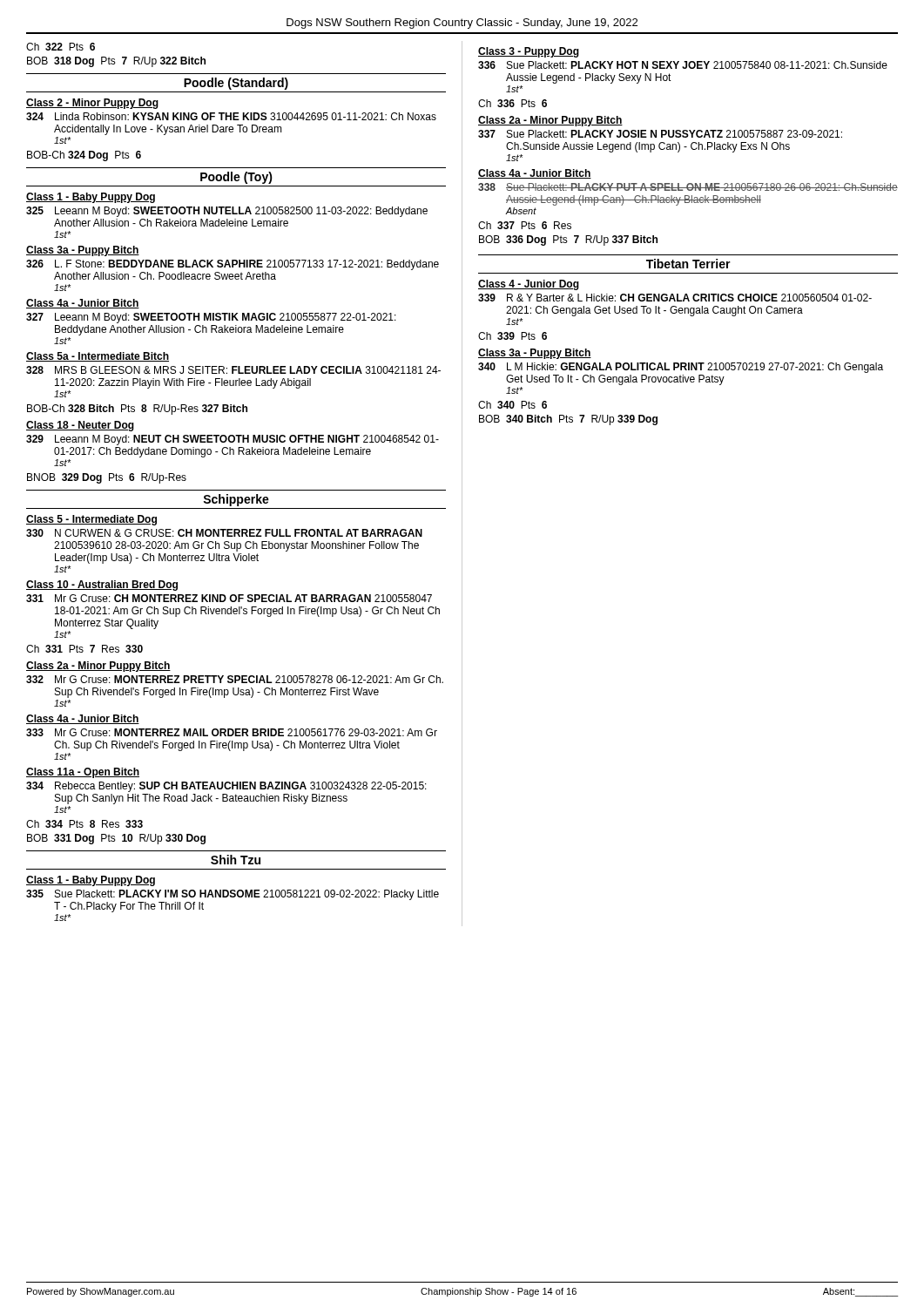Locate the text with the text "Ch 339 Pts 6"
This screenshot has height=1307, width=924.
tap(513, 336)
